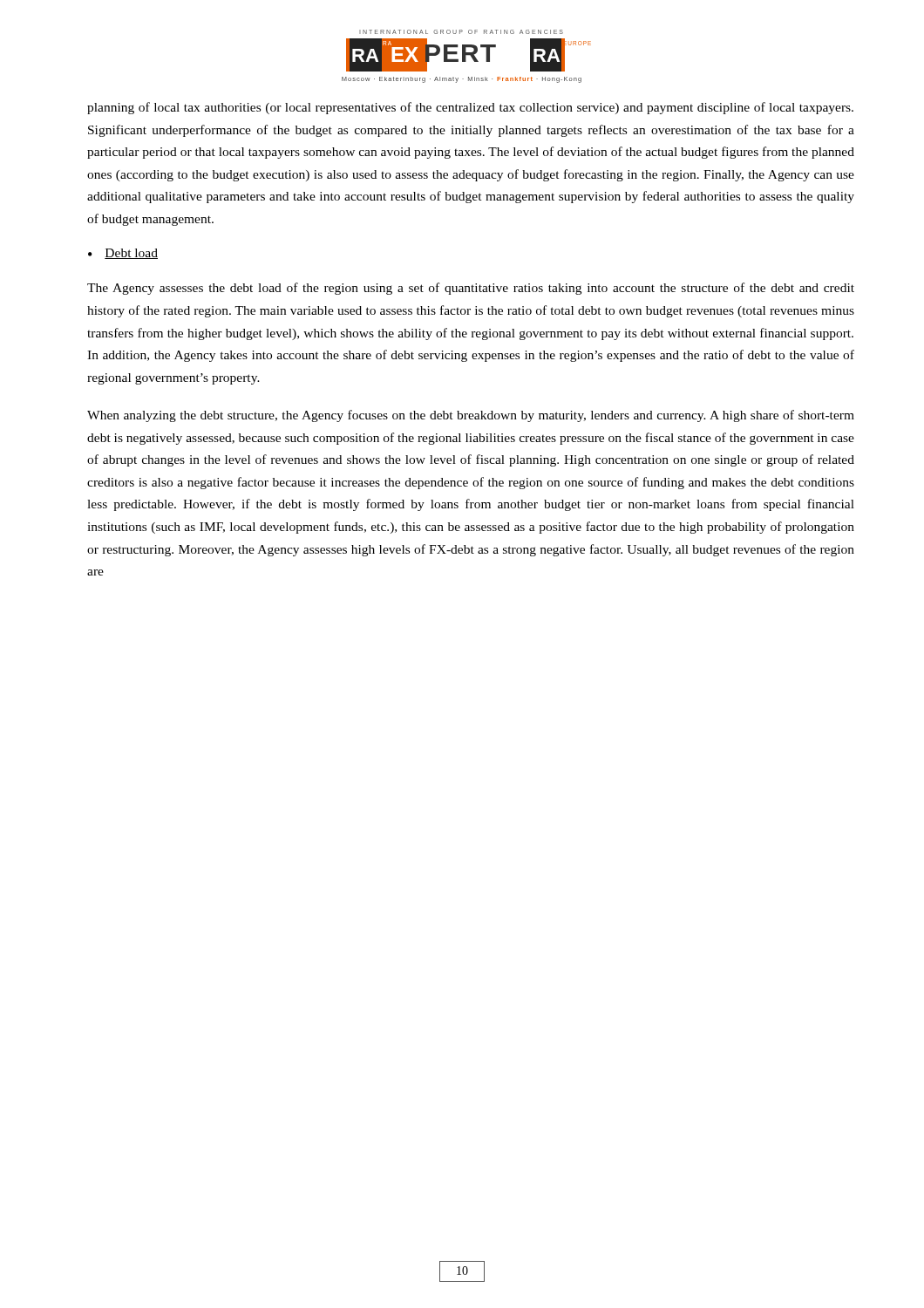Click on the text block with the text "The Agency assesses the debt load of"
The image size is (924, 1308).
click(x=471, y=332)
